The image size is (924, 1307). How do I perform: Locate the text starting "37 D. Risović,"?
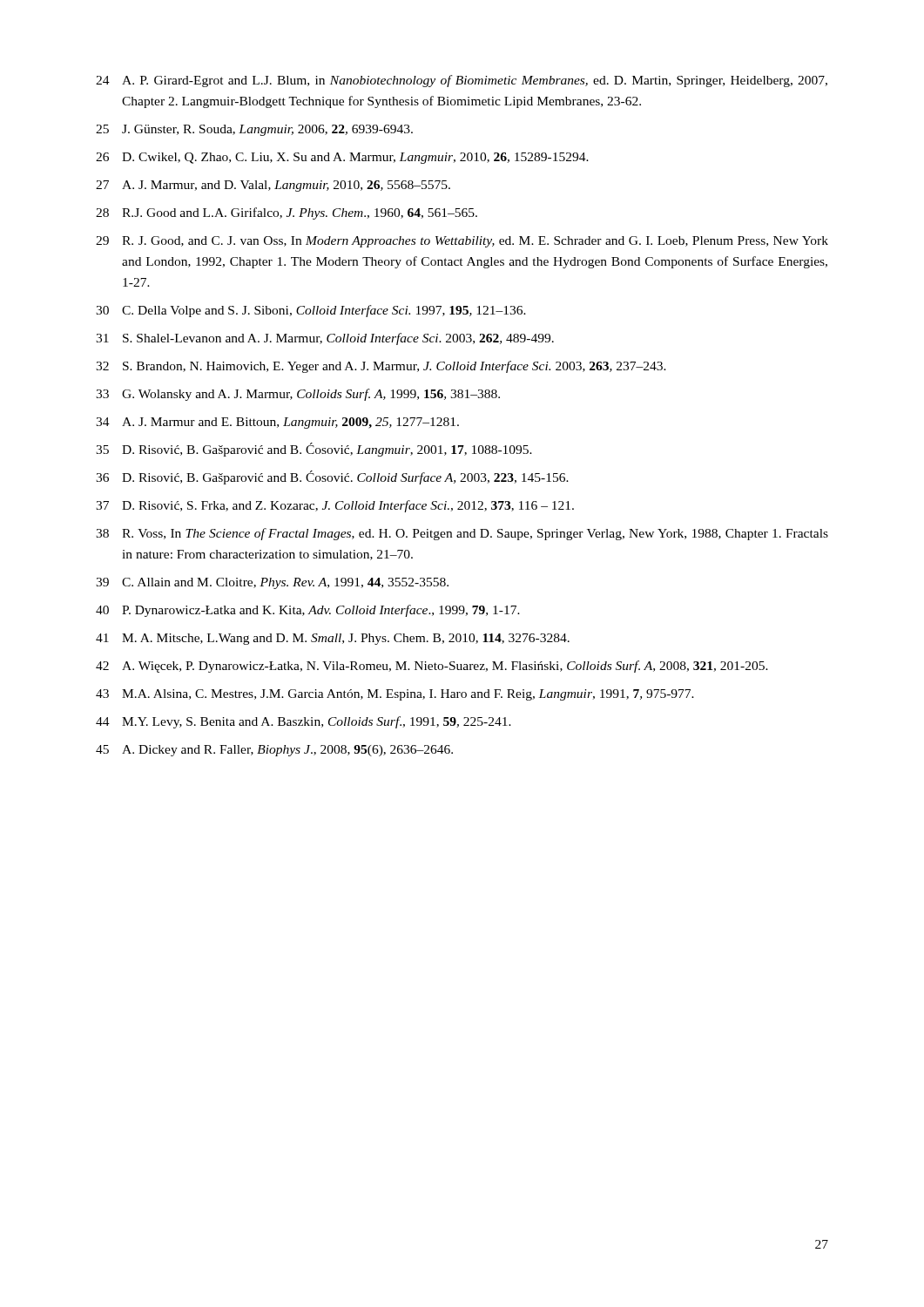click(462, 506)
